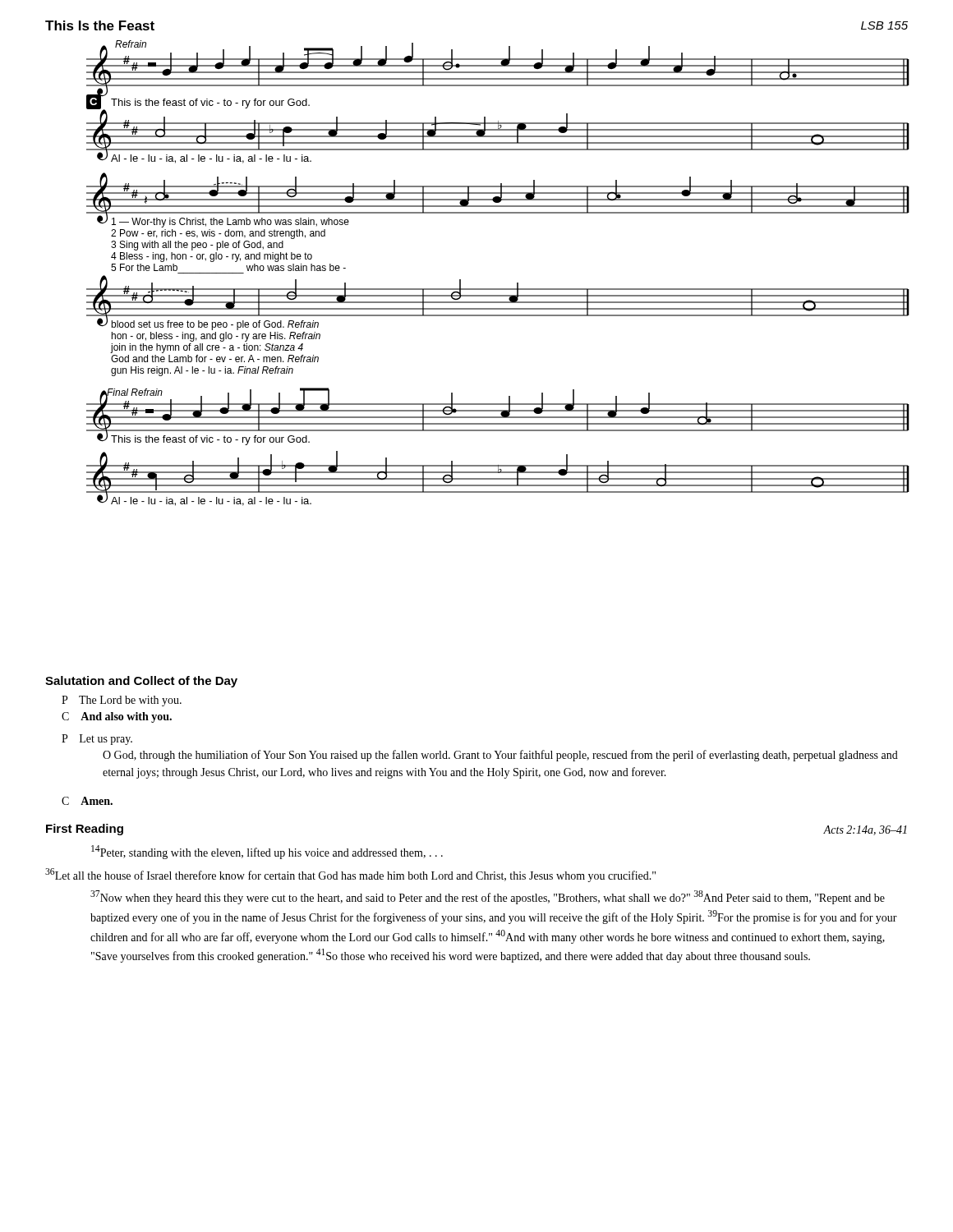
Task: Point to "LSB 155"
Action: pos(884,25)
